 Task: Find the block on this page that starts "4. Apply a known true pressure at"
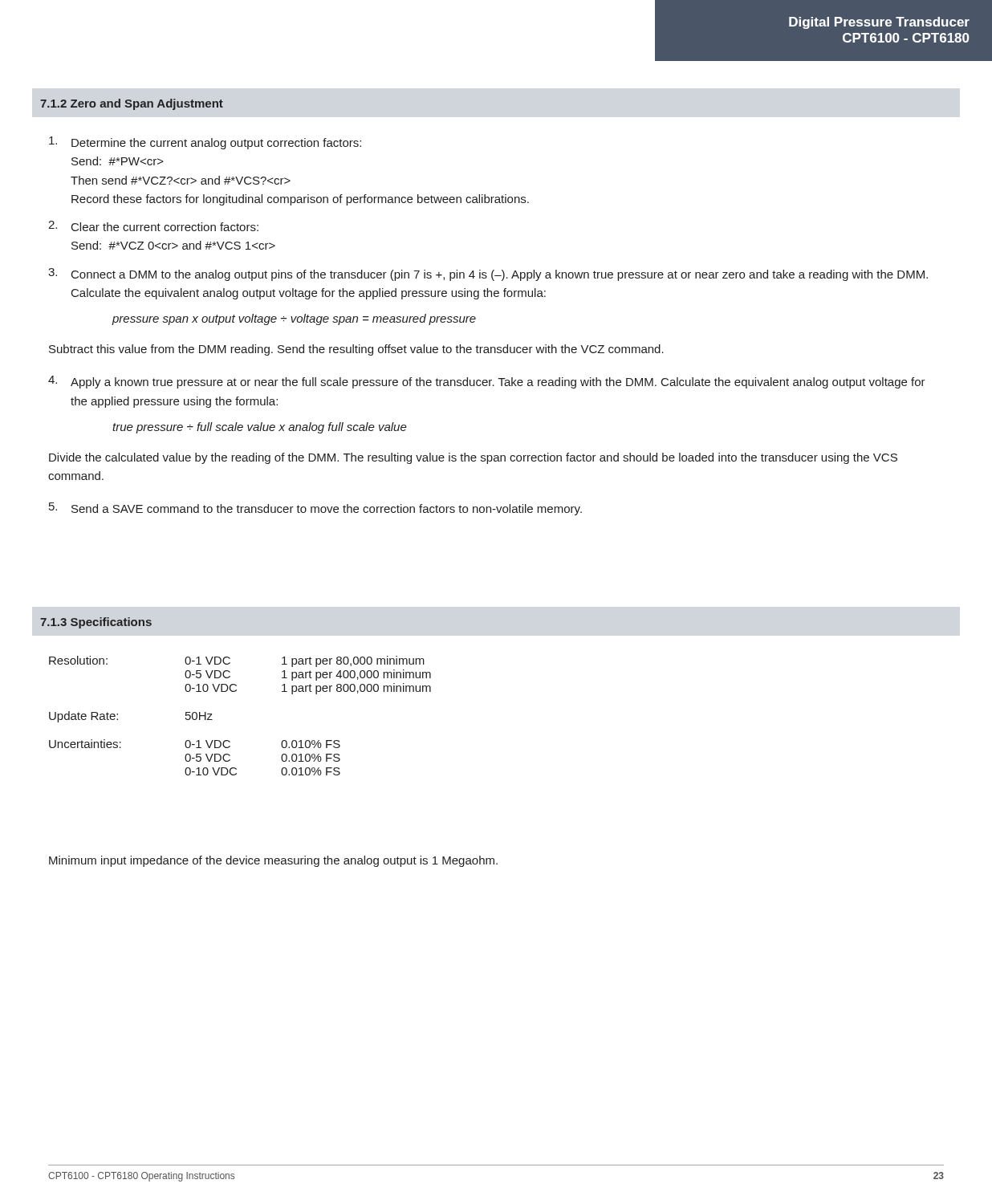pyautogui.click(x=496, y=391)
